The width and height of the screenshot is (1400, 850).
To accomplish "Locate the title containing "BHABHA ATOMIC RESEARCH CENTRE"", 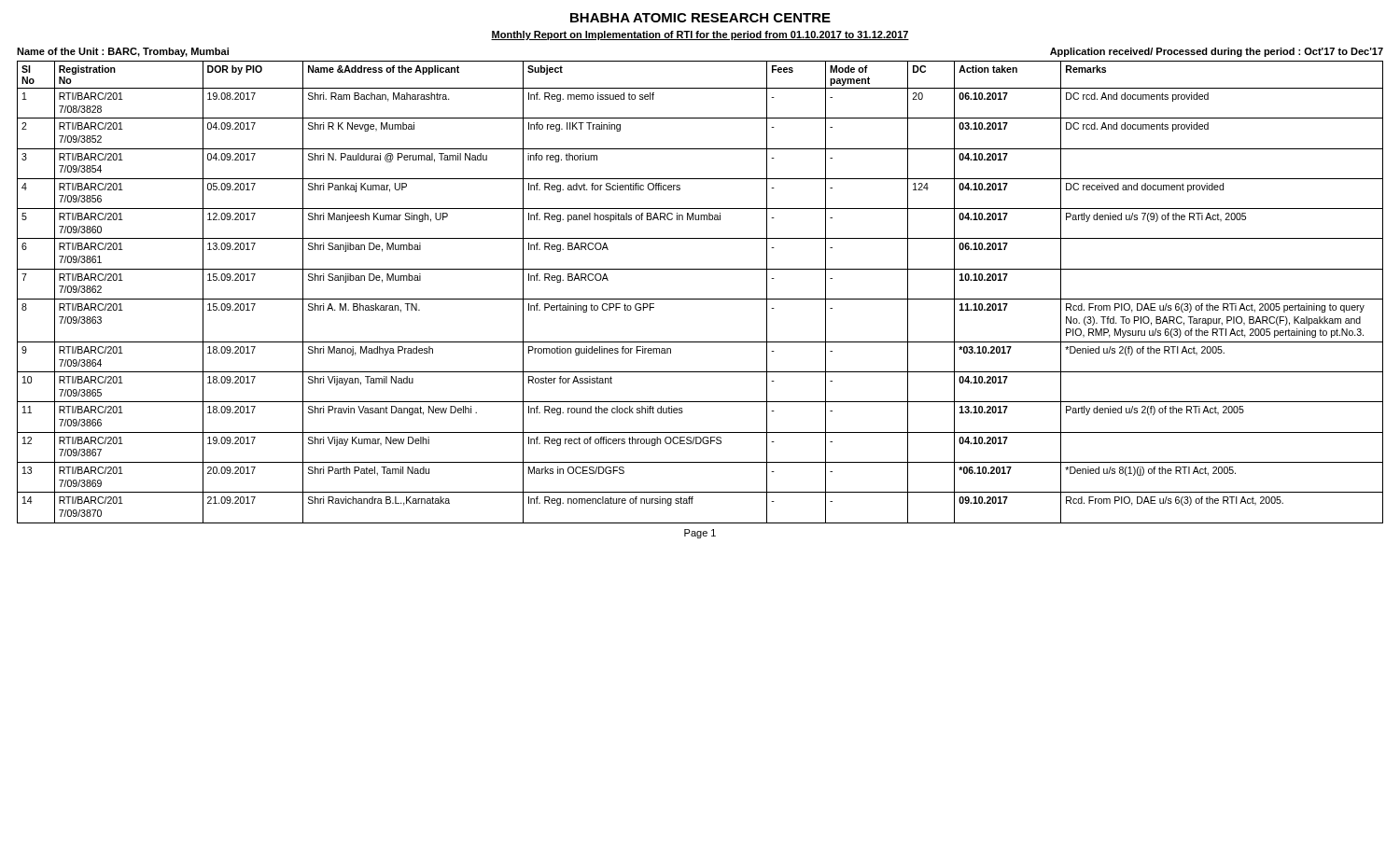I will [700, 17].
